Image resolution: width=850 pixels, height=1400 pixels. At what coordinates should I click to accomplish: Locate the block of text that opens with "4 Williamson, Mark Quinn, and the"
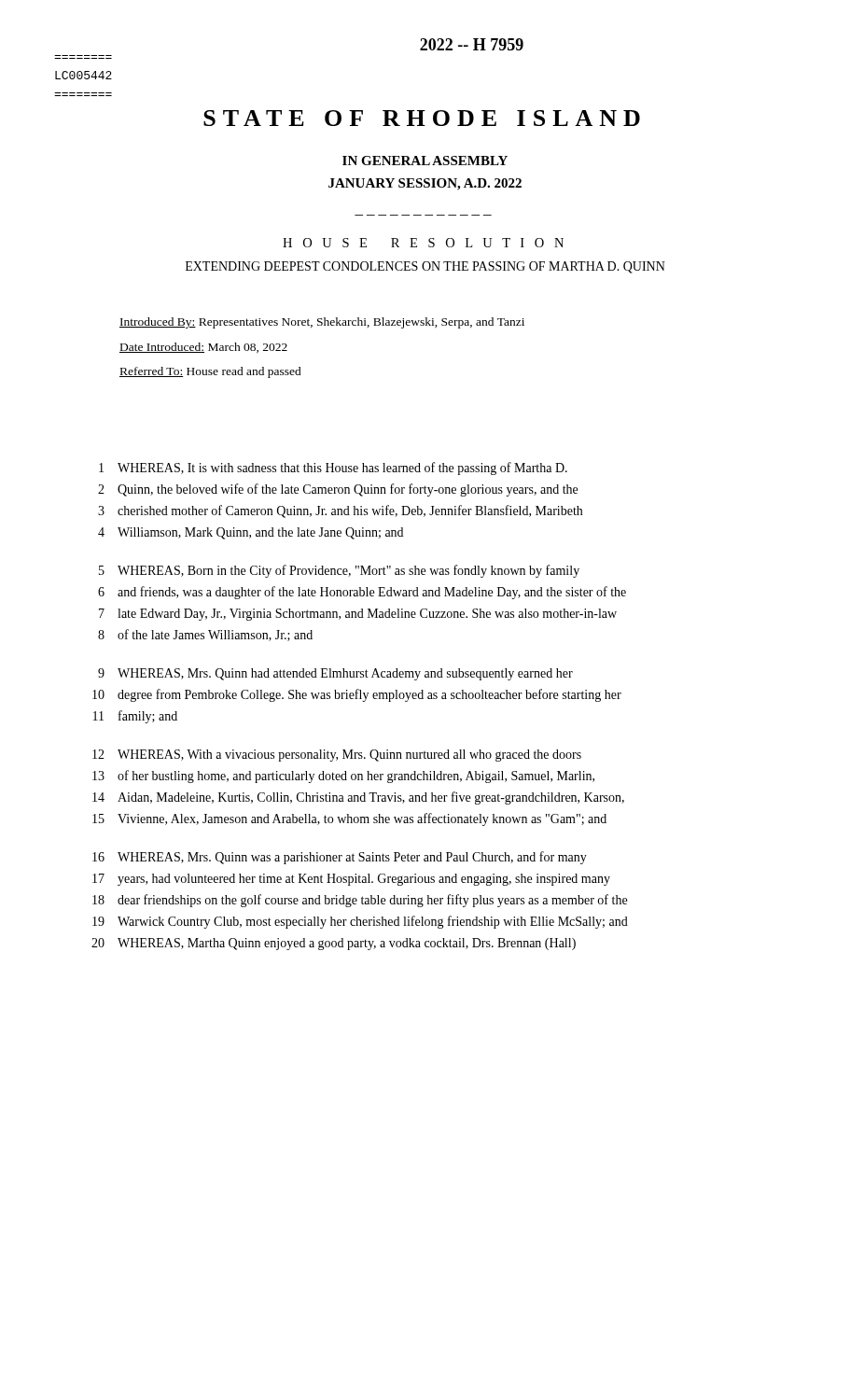pos(238,533)
